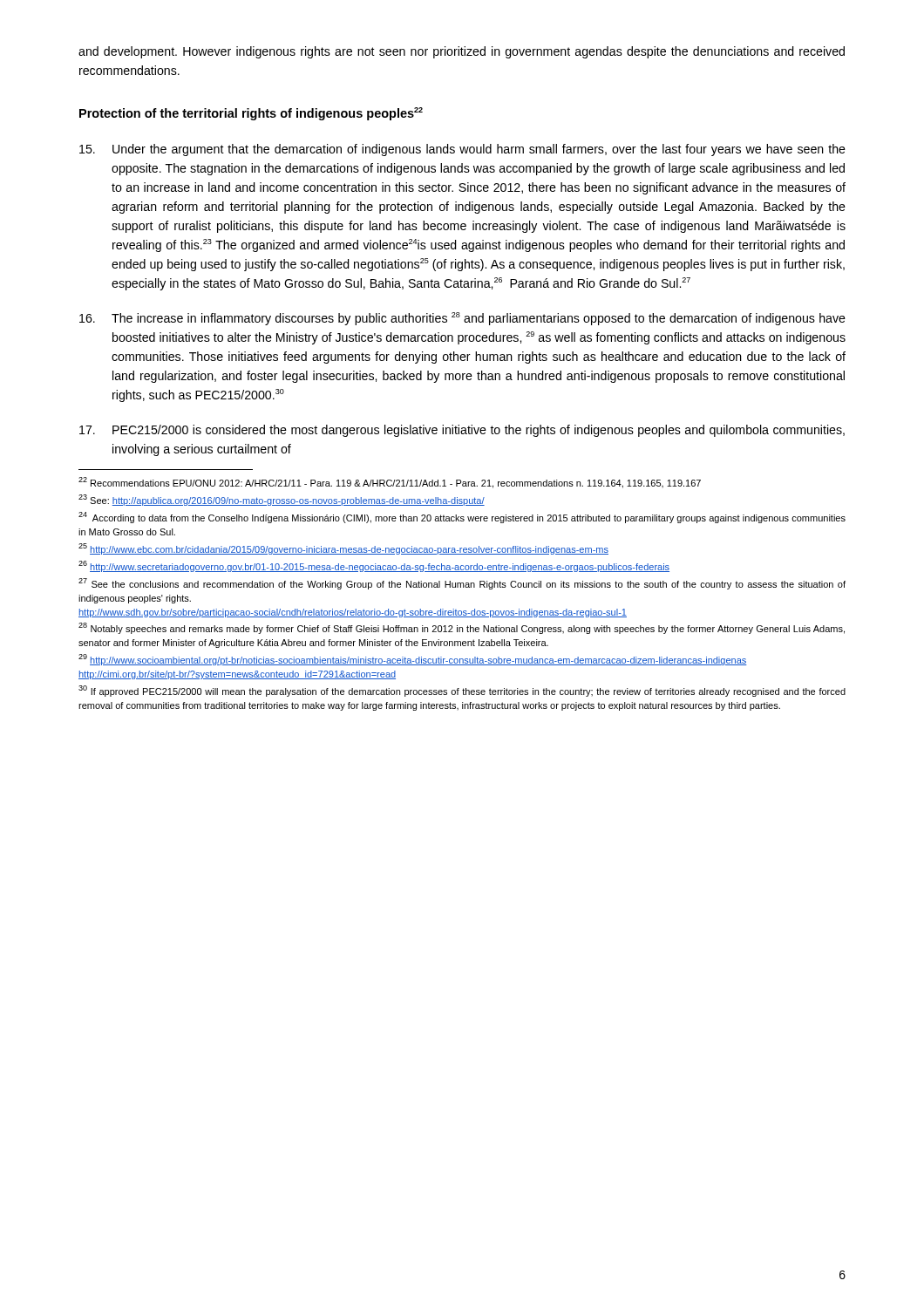This screenshot has width=924, height=1308.
Task: Point to the region starting "15. Under the argument that the demarcation"
Action: [462, 216]
